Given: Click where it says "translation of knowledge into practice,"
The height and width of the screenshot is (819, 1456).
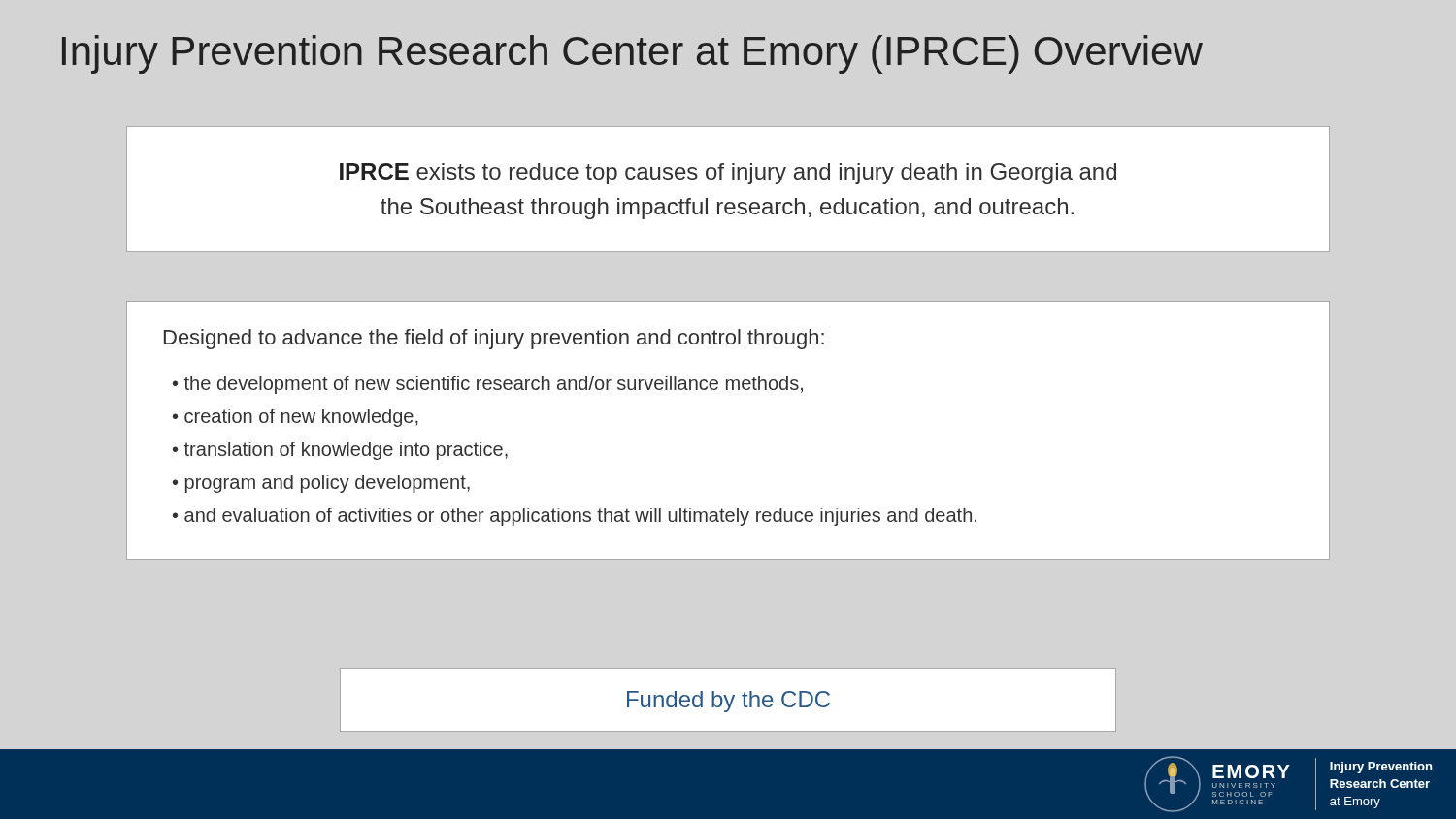Looking at the screenshot, I should coord(346,449).
